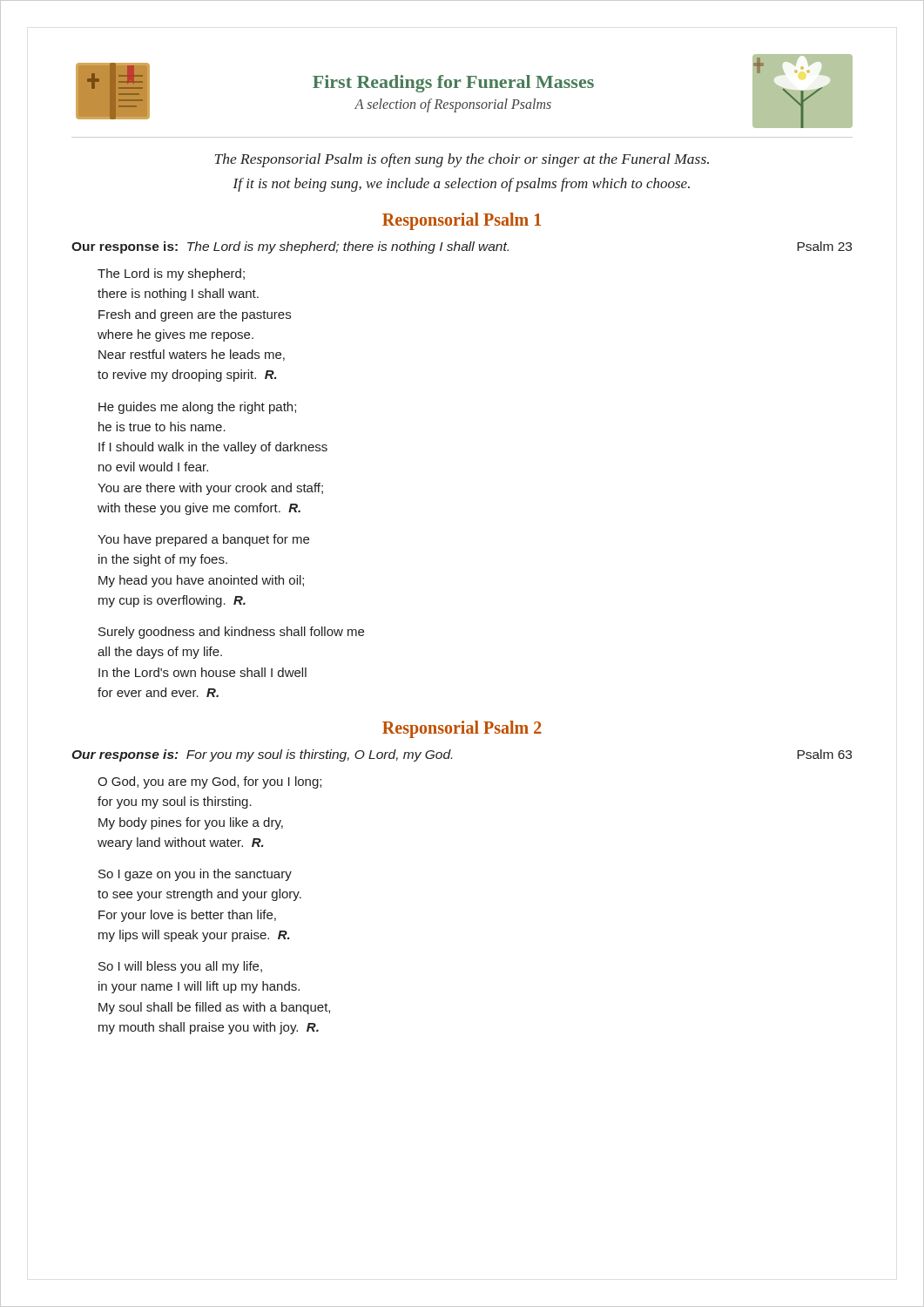Point to the block beginning "So I gaze on you in"
Screen dimensions: 1307x924
pos(200,904)
